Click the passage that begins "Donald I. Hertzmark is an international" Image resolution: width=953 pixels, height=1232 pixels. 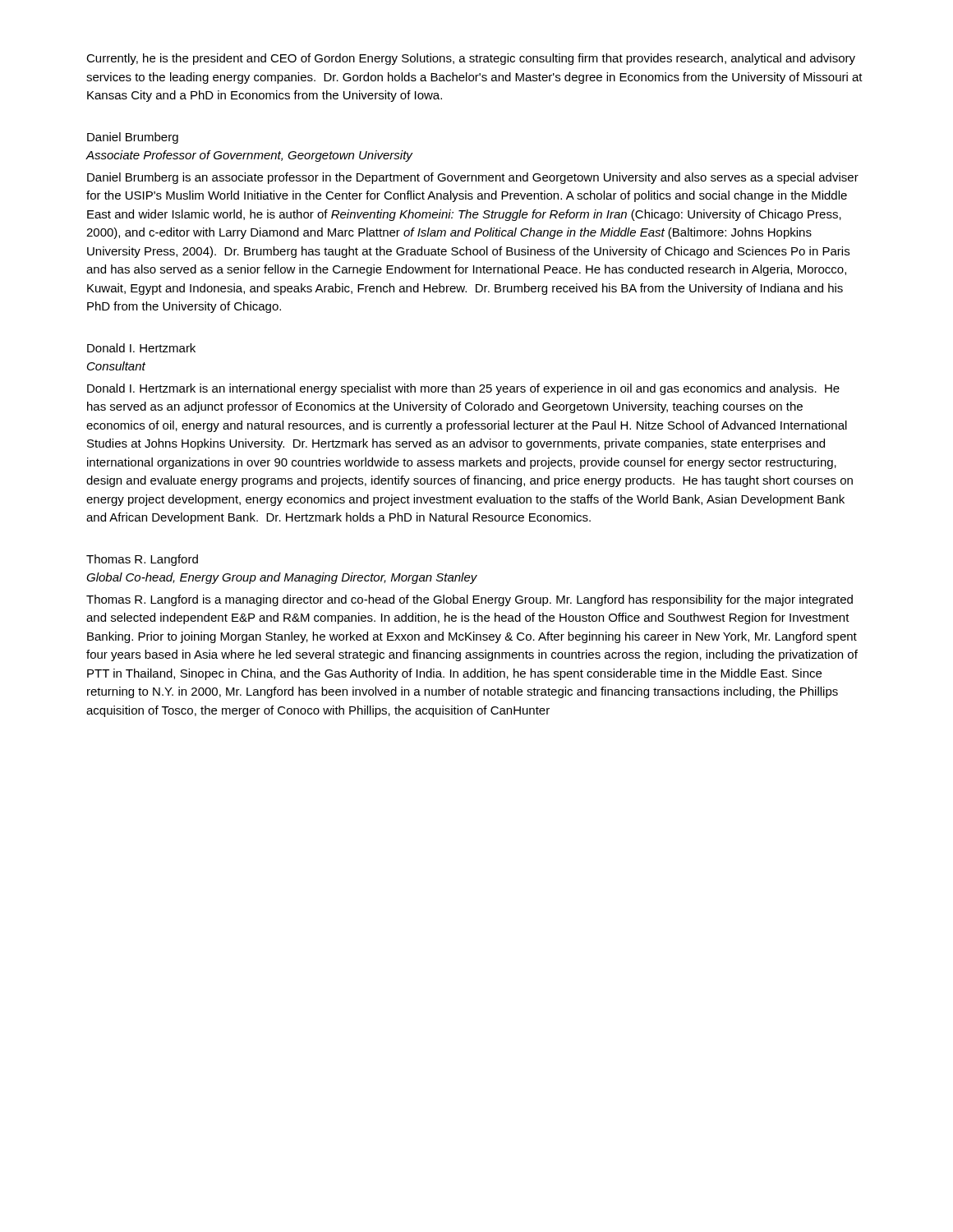pyautogui.click(x=470, y=452)
